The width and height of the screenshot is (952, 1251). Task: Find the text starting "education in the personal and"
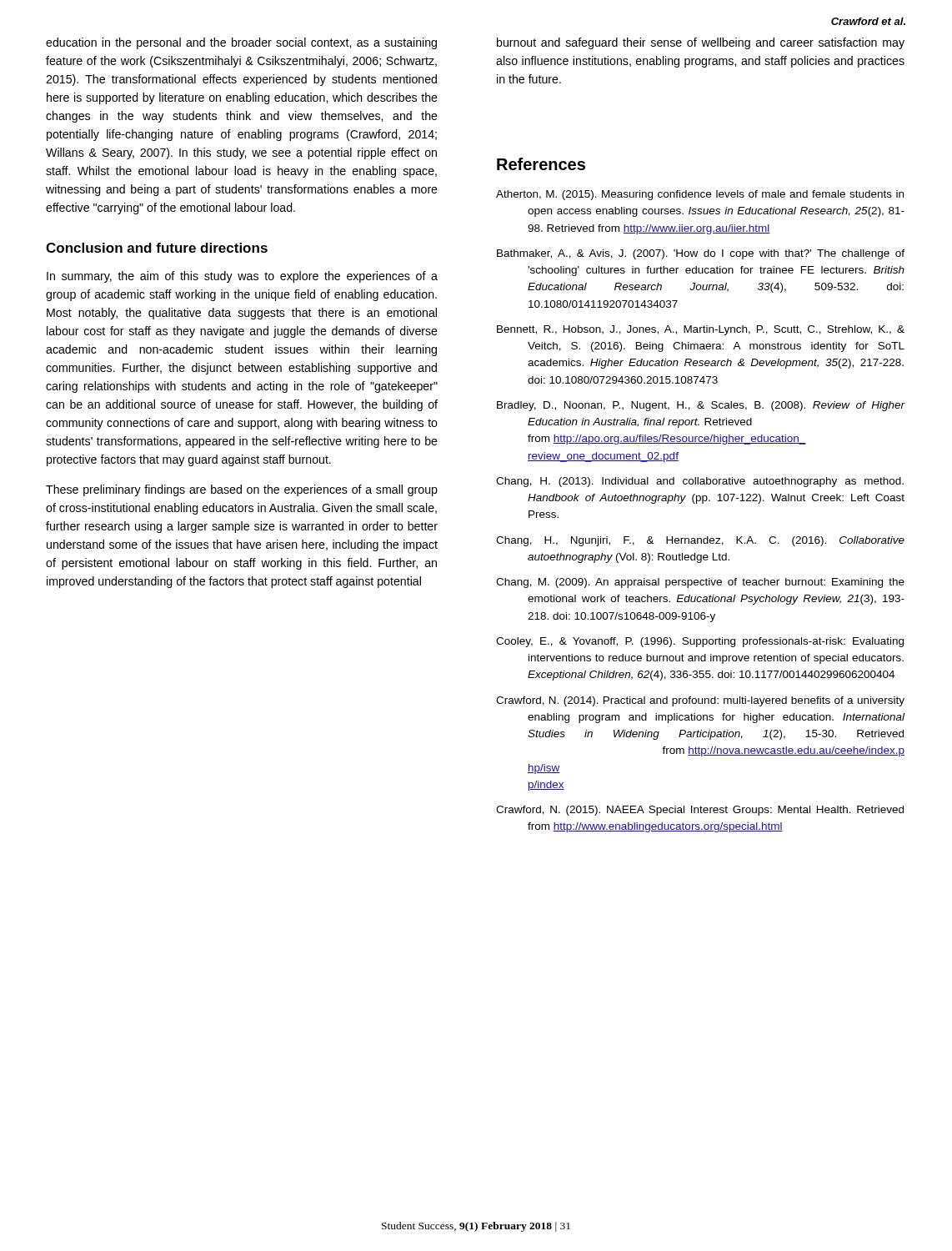click(242, 125)
